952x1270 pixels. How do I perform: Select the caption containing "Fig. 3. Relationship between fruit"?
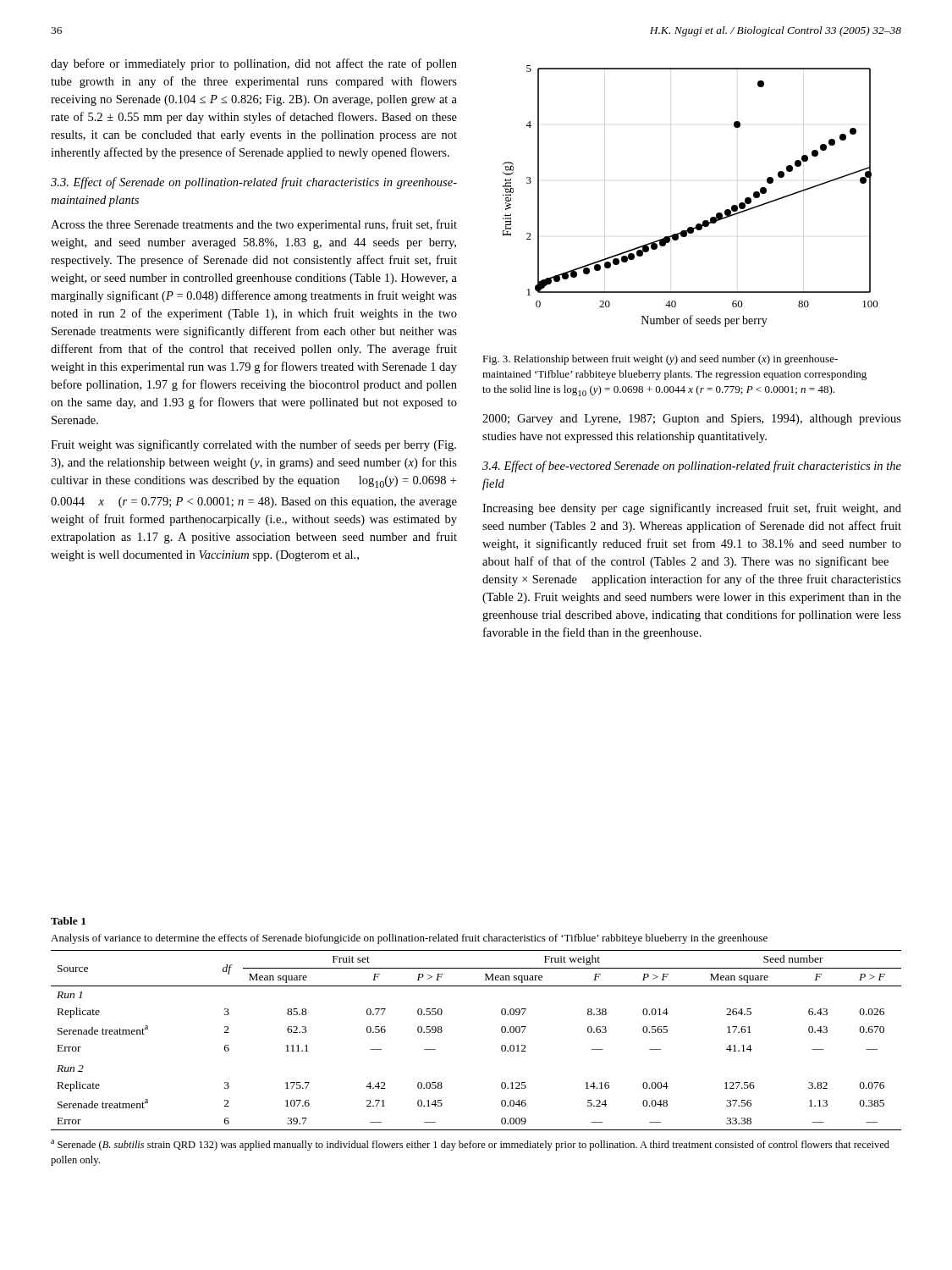[x=675, y=375]
